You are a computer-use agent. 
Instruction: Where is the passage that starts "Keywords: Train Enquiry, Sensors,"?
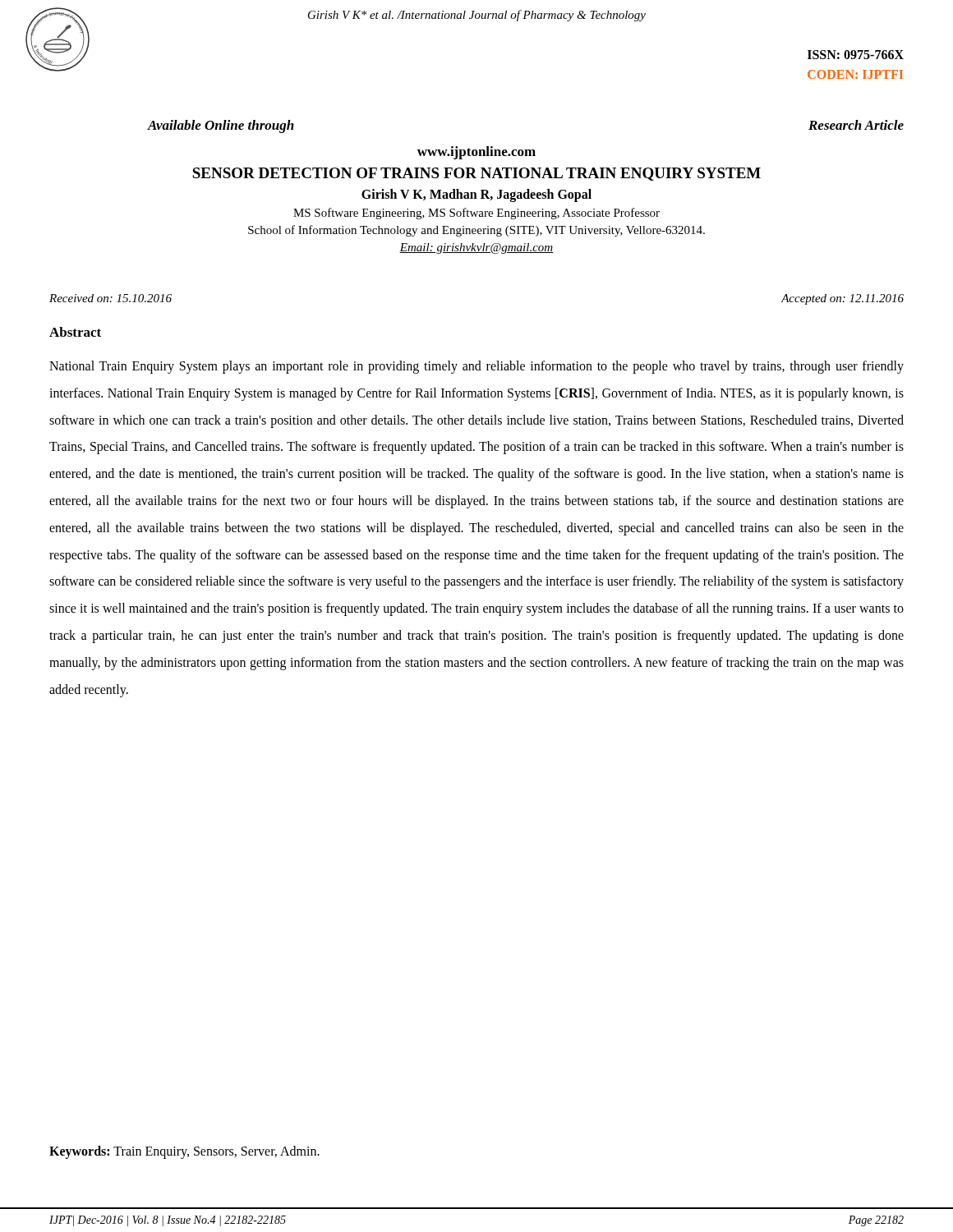pyautogui.click(x=185, y=1151)
